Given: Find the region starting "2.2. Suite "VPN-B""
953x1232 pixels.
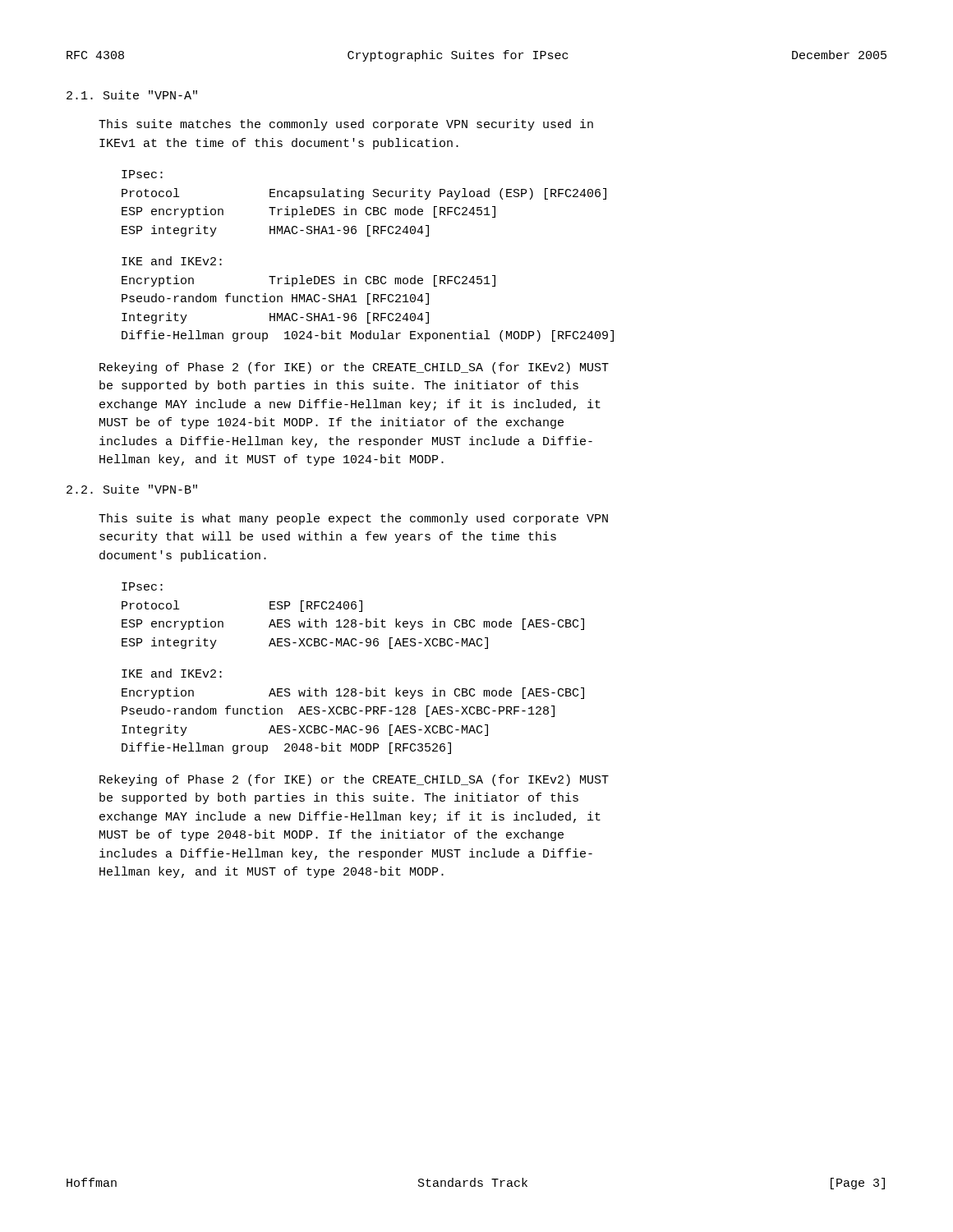Looking at the screenshot, I should click(132, 490).
